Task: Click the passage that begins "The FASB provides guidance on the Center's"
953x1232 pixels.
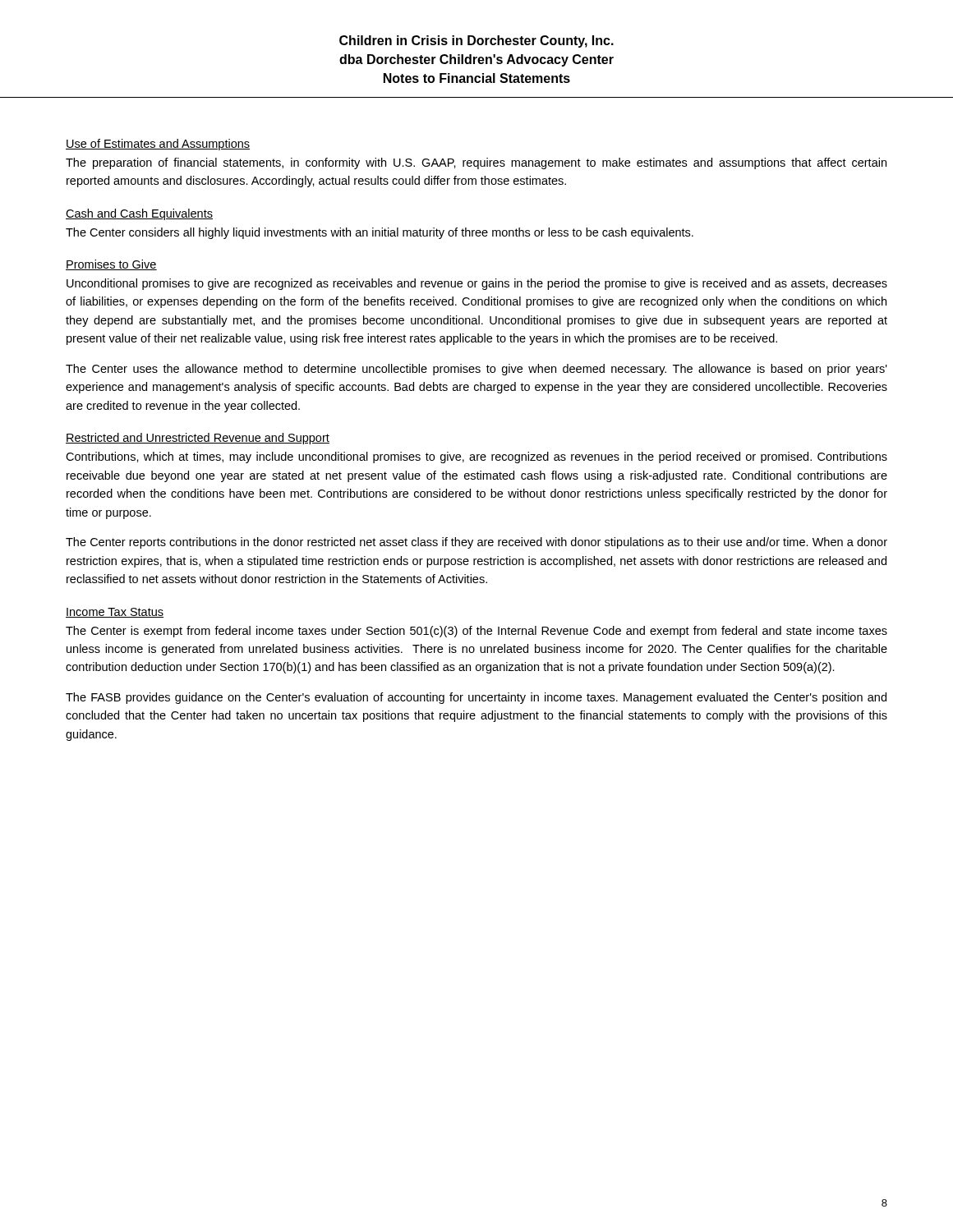Action: coord(476,716)
